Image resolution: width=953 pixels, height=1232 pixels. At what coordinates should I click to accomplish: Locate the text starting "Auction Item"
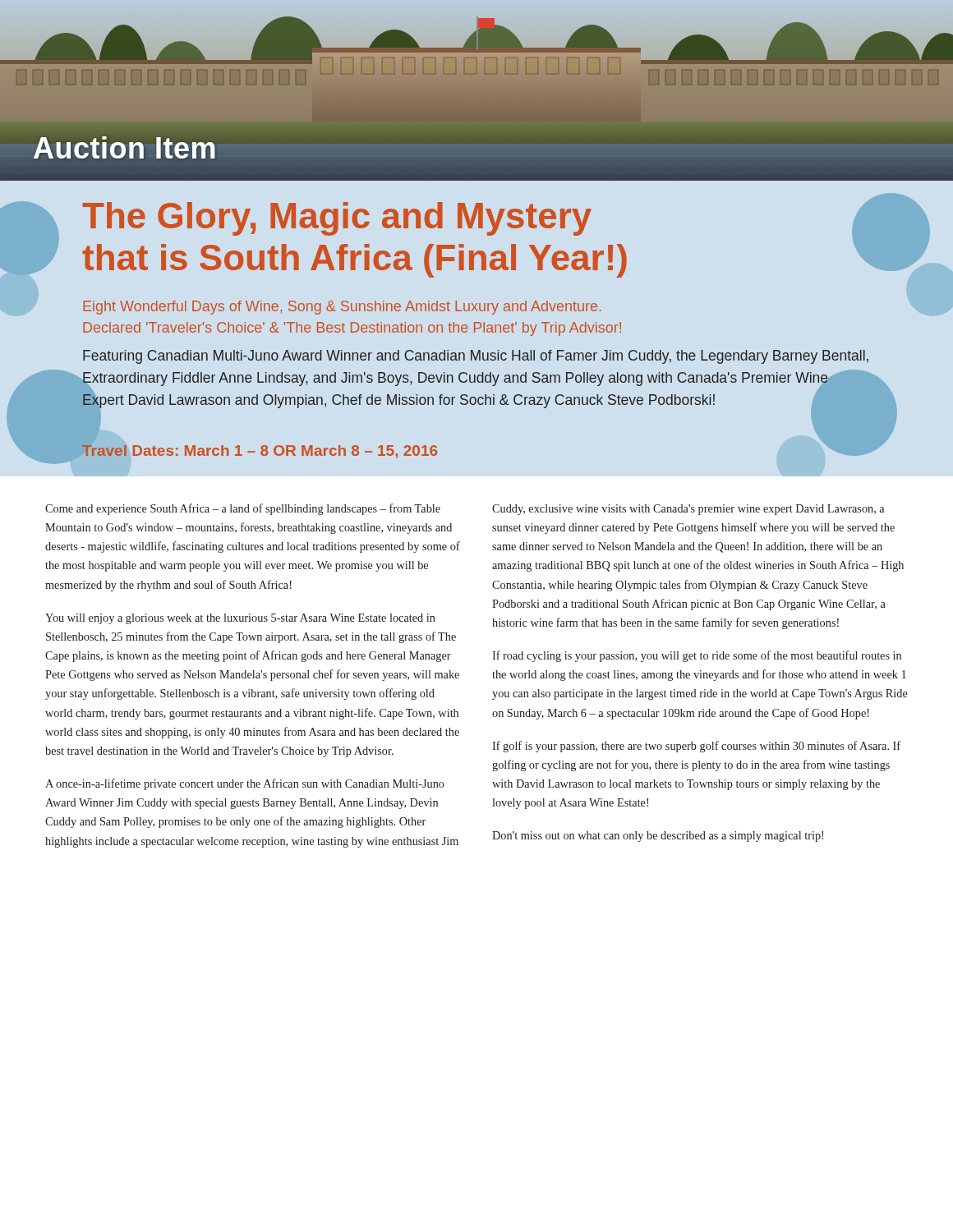pos(125,148)
